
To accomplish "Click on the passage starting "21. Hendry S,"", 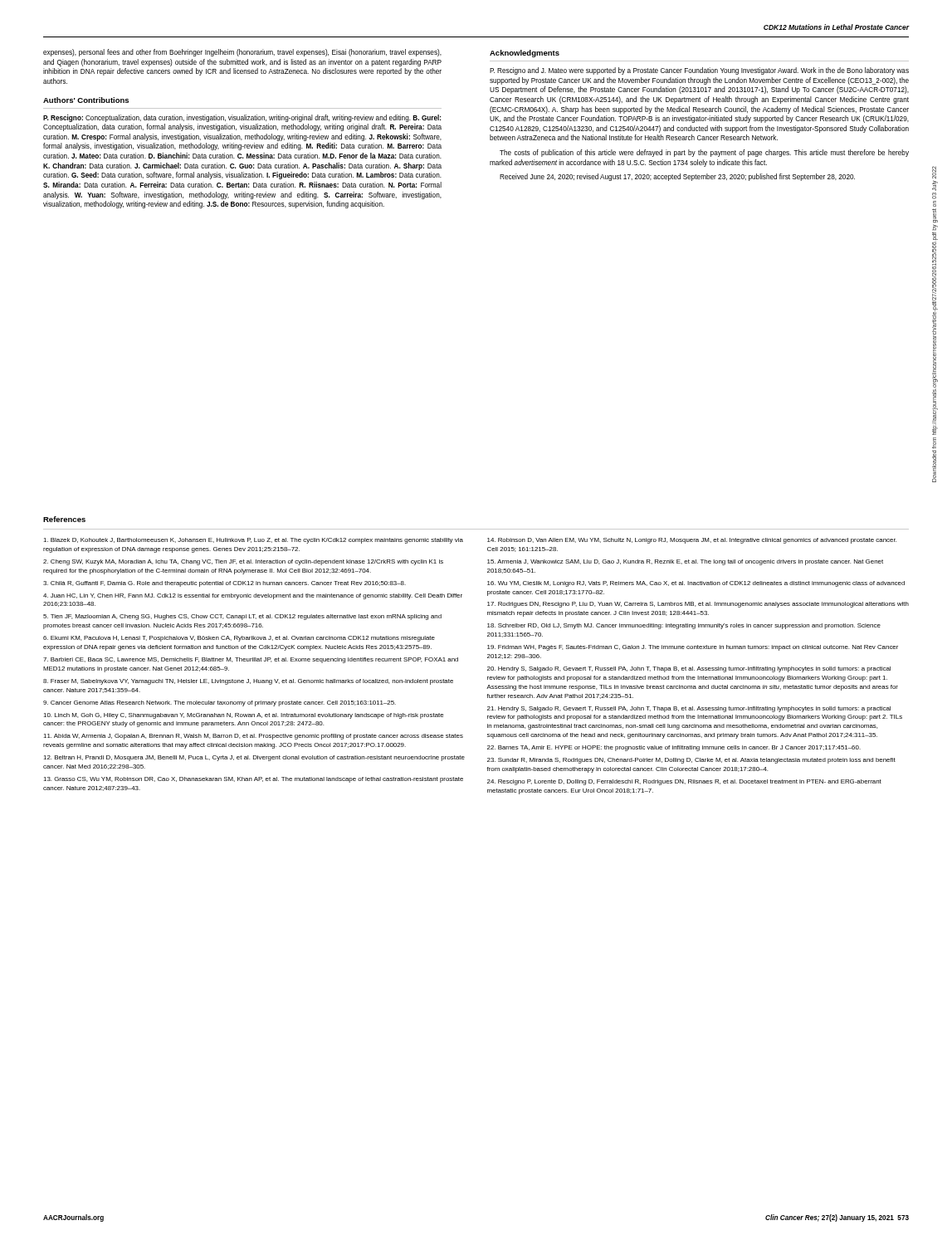I will pos(695,722).
